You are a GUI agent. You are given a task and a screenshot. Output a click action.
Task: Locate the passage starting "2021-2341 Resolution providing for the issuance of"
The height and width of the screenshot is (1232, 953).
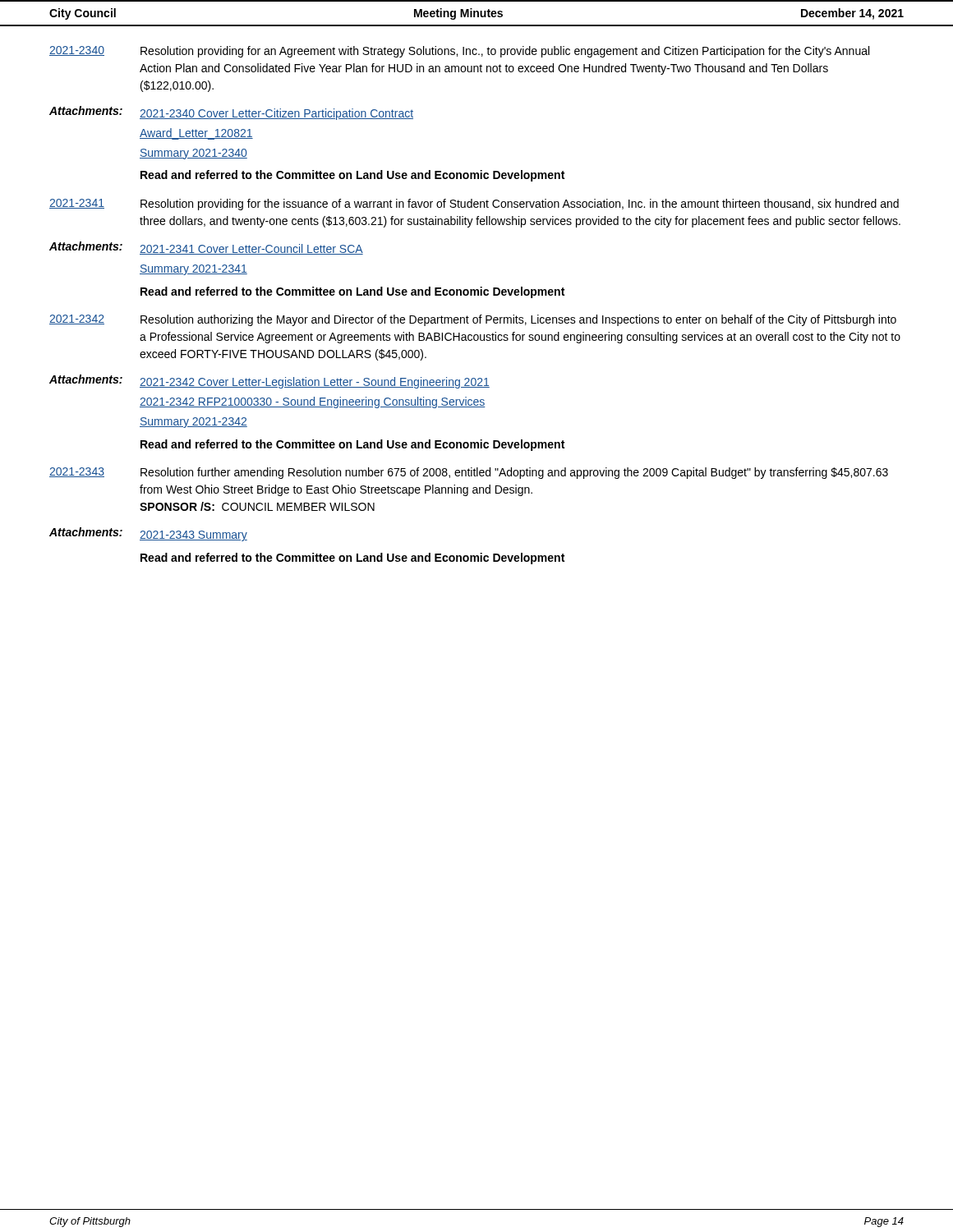pyautogui.click(x=476, y=213)
